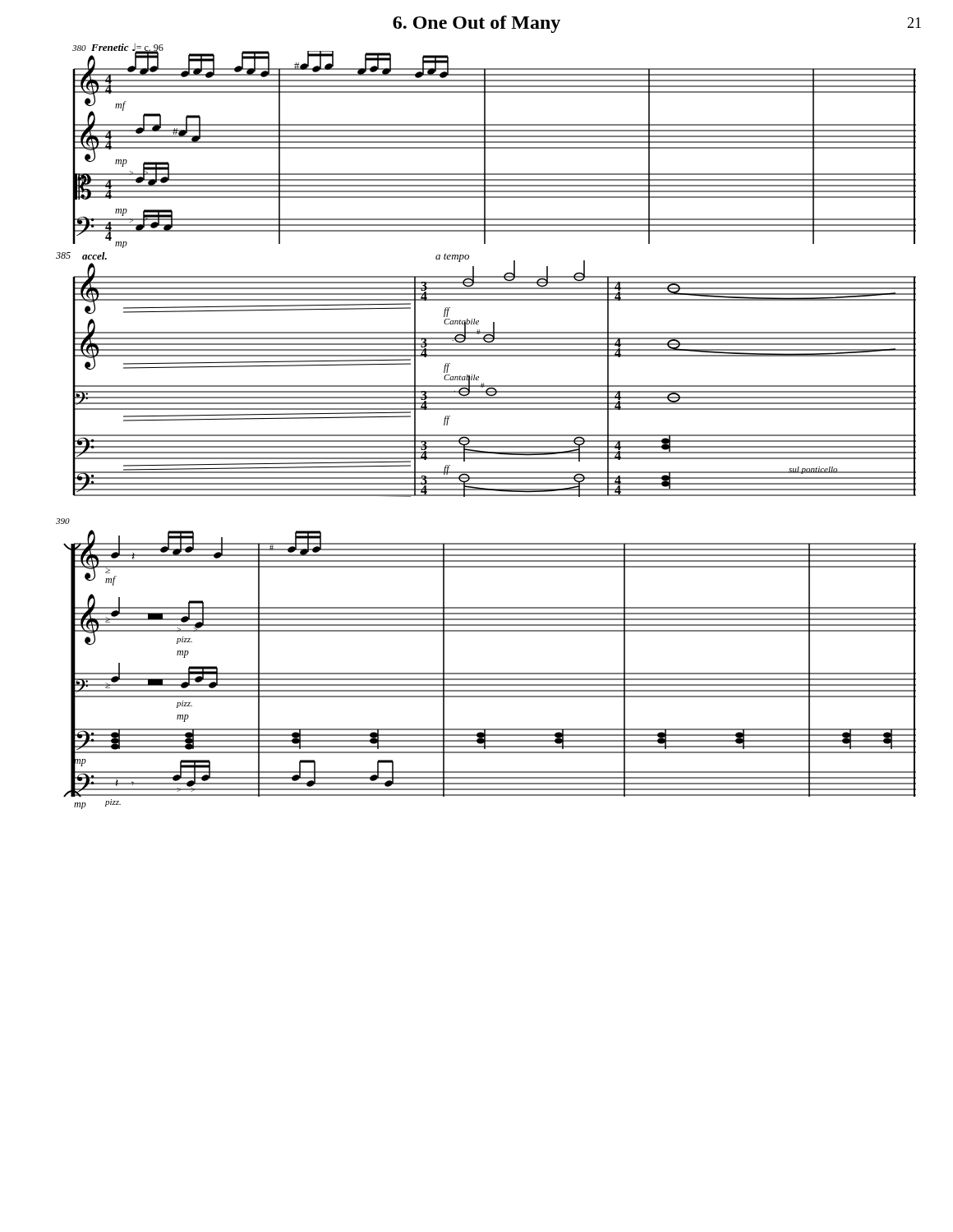This screenshot has width=953, height=1232.
Task: Point to the text block starting "a tempo"
Action: pos(452,256)
